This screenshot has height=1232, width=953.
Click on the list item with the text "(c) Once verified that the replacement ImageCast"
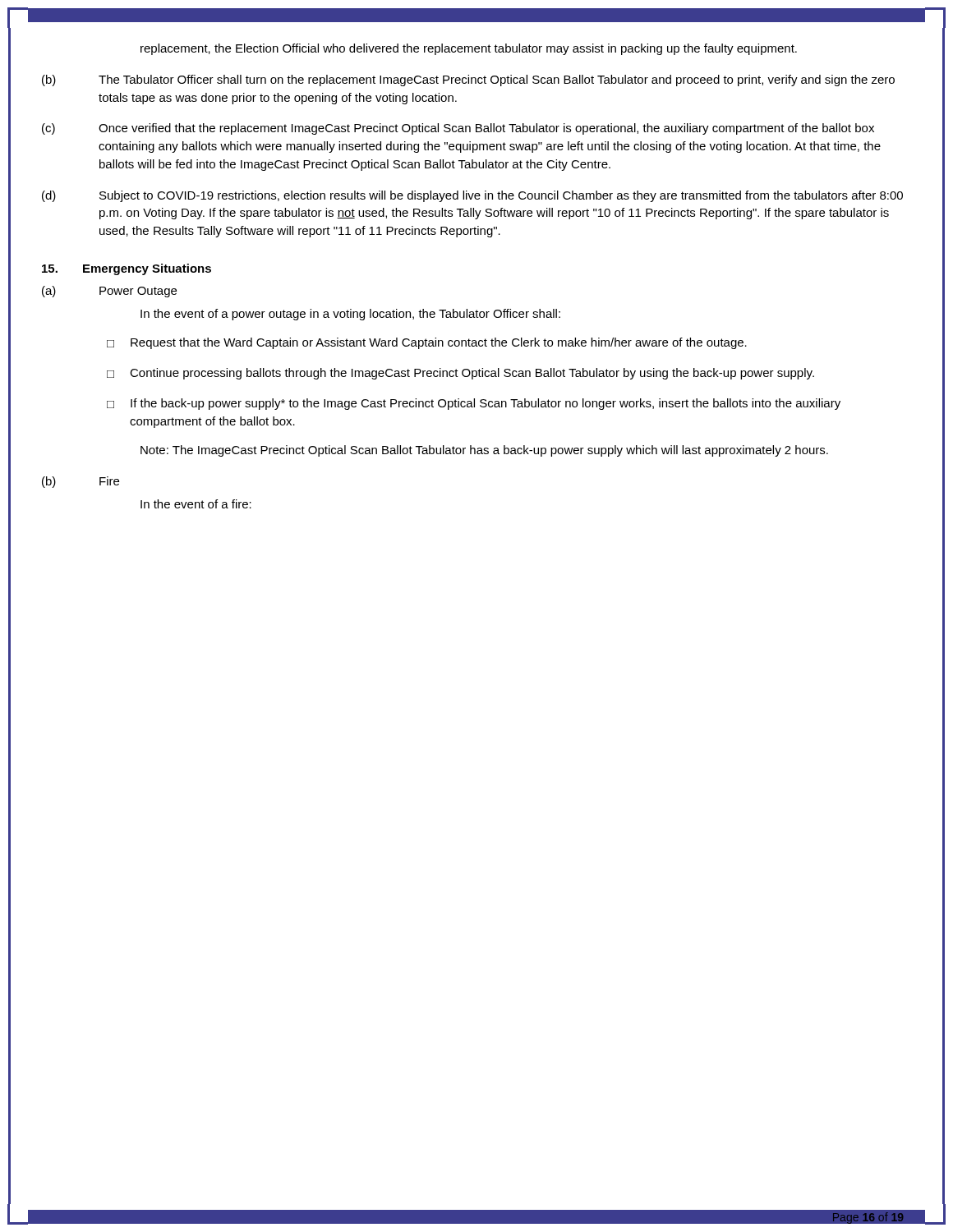pos(476,146)
